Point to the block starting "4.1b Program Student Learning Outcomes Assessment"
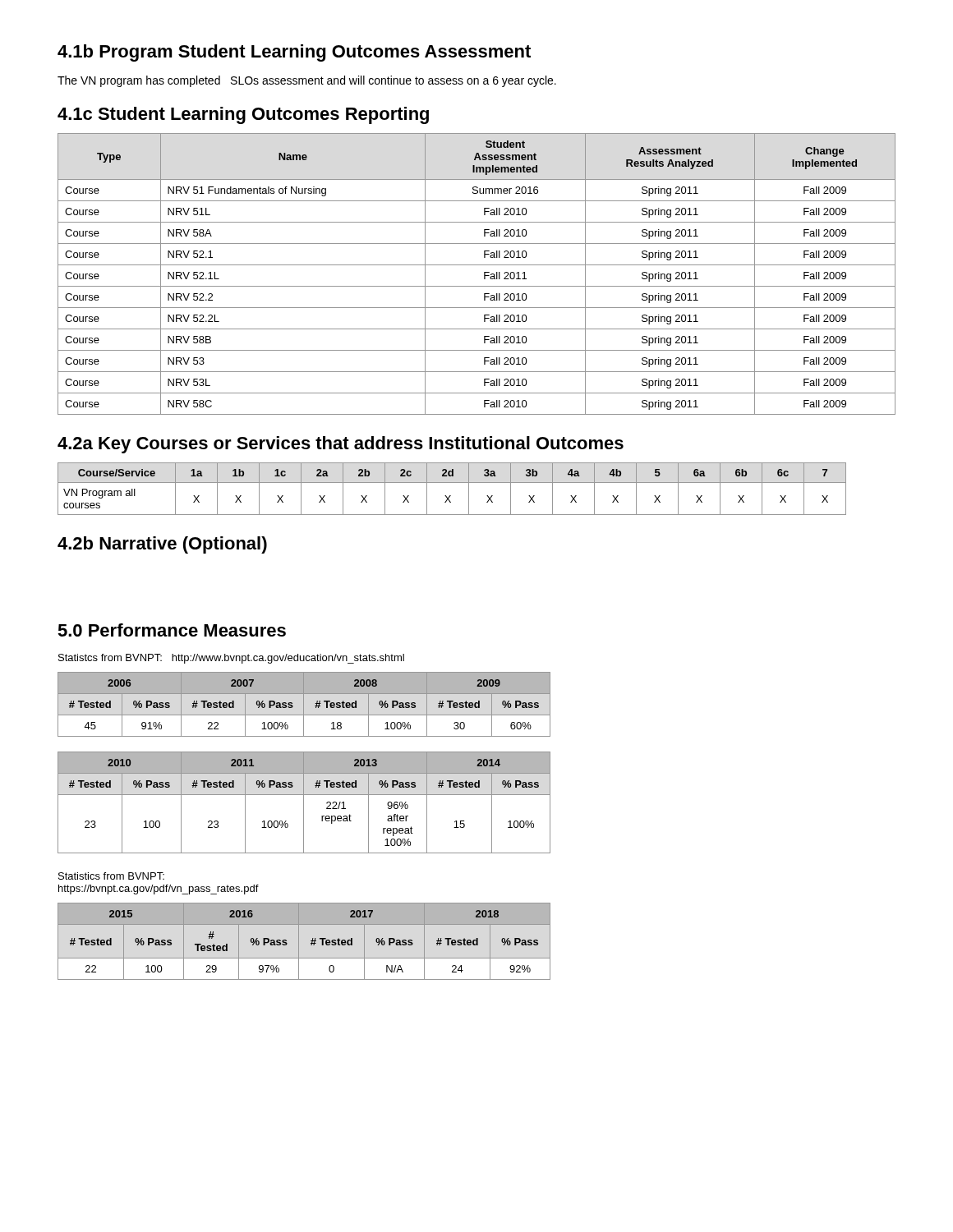953x1232 pixels. pos(476,52)
